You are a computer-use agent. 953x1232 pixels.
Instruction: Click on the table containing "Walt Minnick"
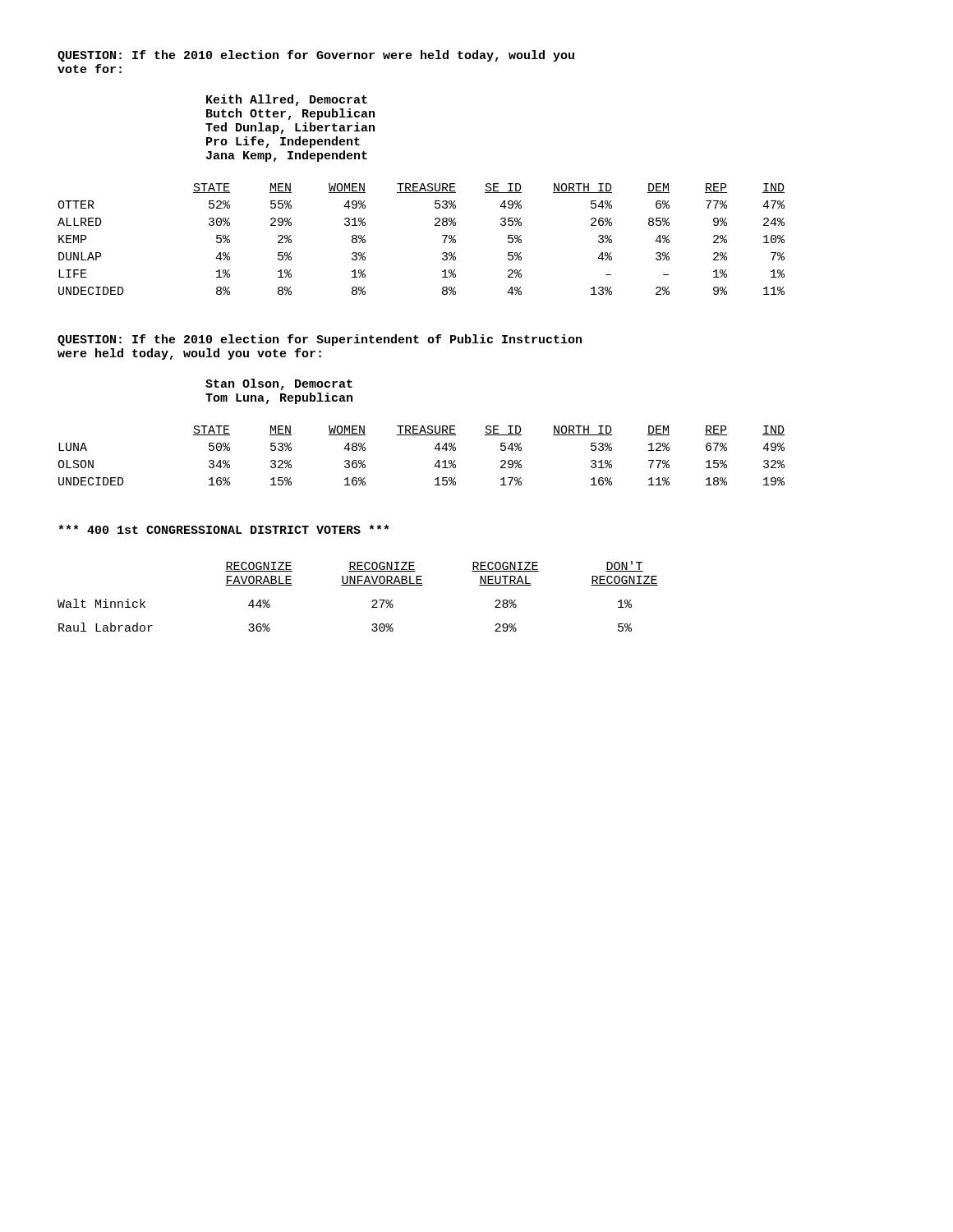(476, 598)
